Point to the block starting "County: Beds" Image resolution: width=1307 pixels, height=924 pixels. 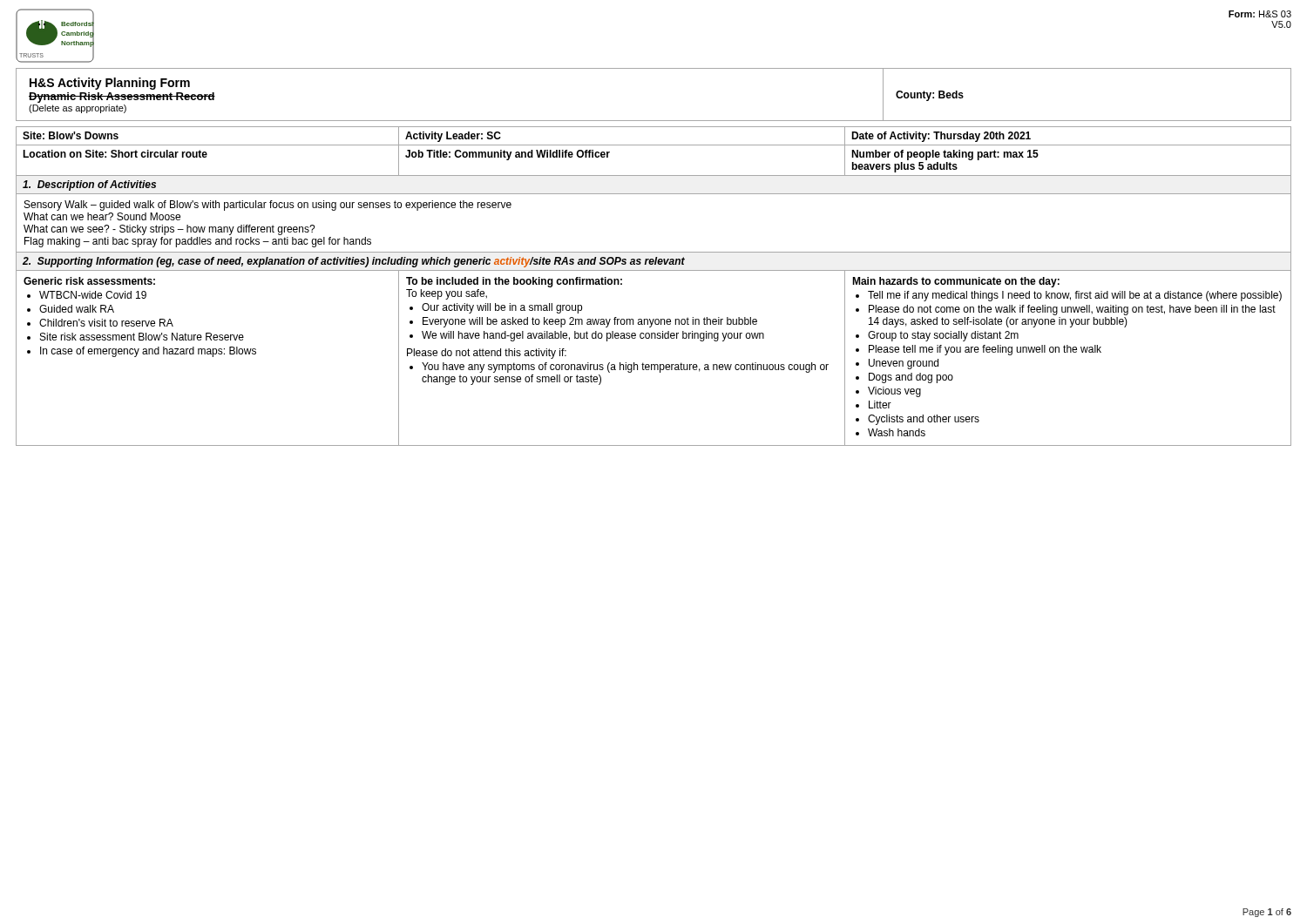(930, 95)
